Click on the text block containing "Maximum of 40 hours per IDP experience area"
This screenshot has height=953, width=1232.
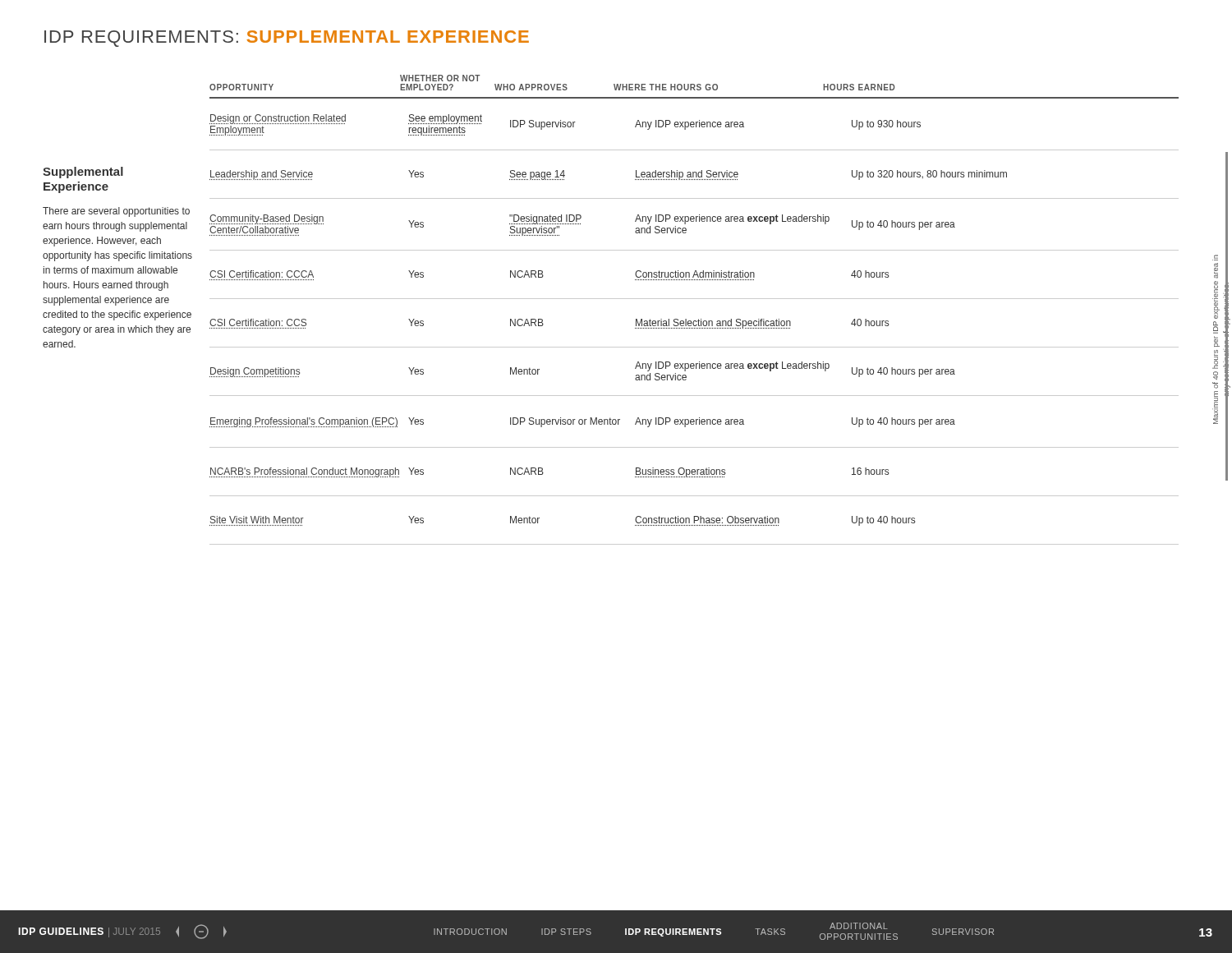[x=1218, y=340]
